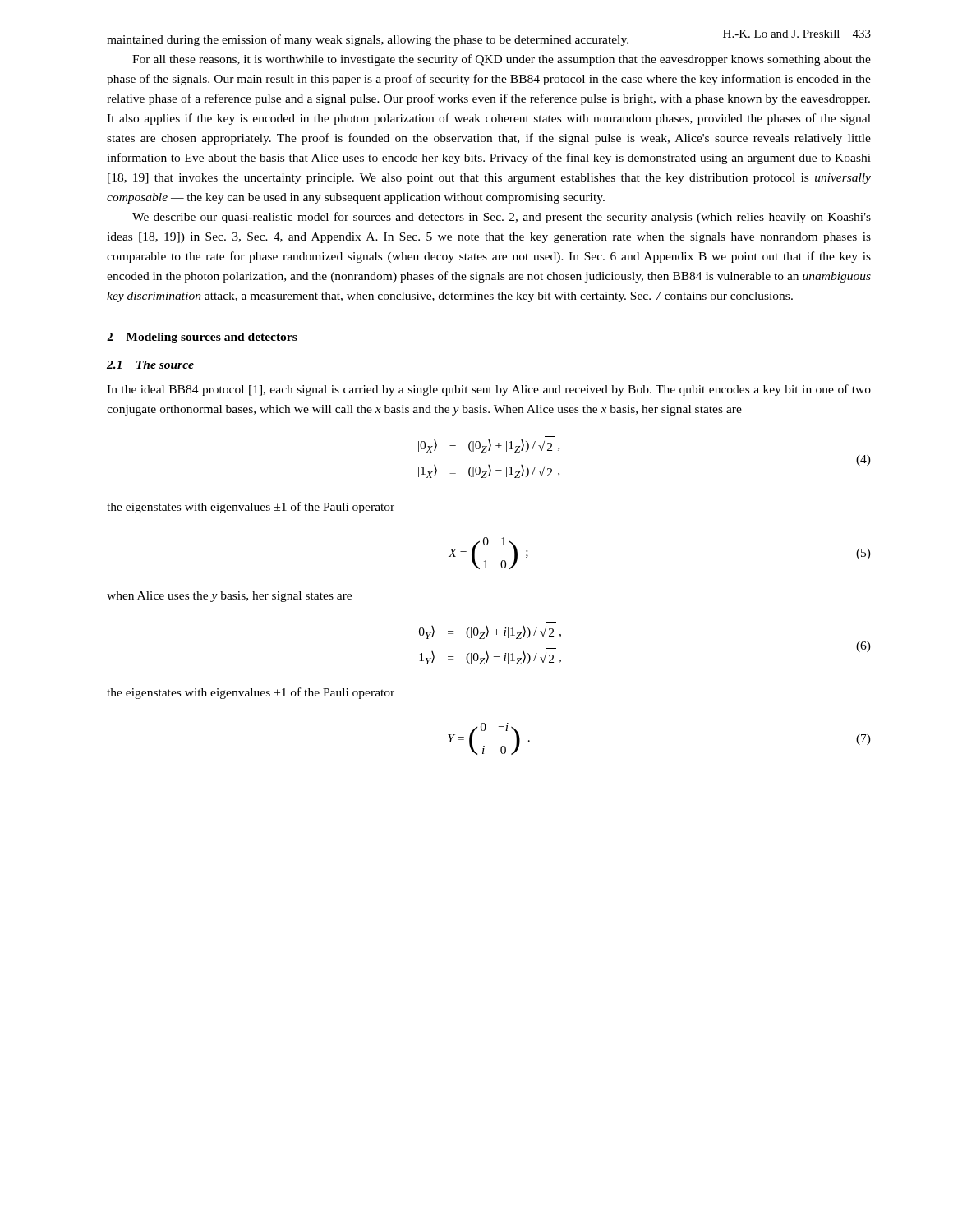Find the block starting "|0X⟩ = (|0Z⟩ + |1Z⟩)"
Screen dimensions: 1232x953
click(489, 446)
